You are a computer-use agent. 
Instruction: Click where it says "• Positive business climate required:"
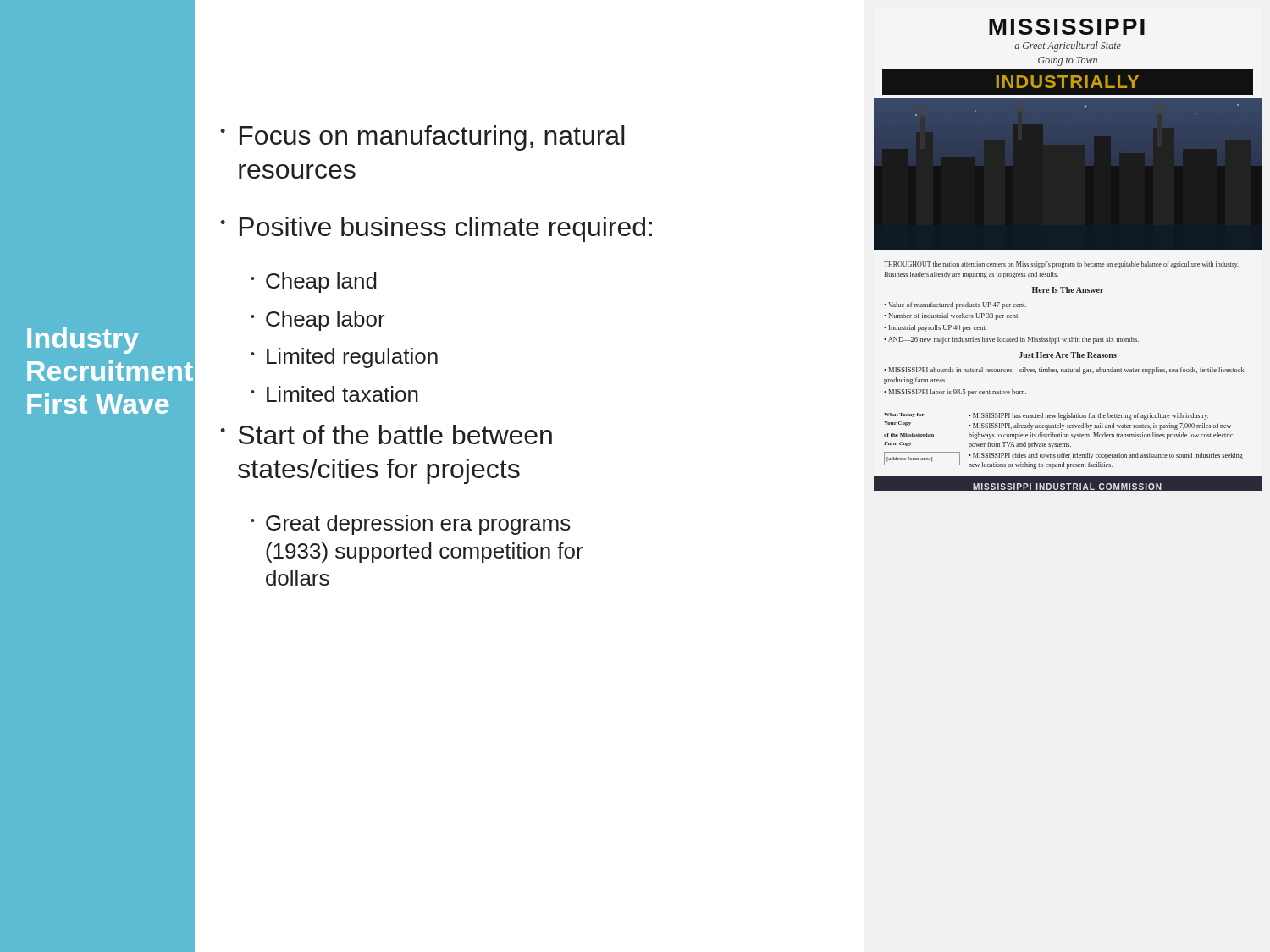437,227
